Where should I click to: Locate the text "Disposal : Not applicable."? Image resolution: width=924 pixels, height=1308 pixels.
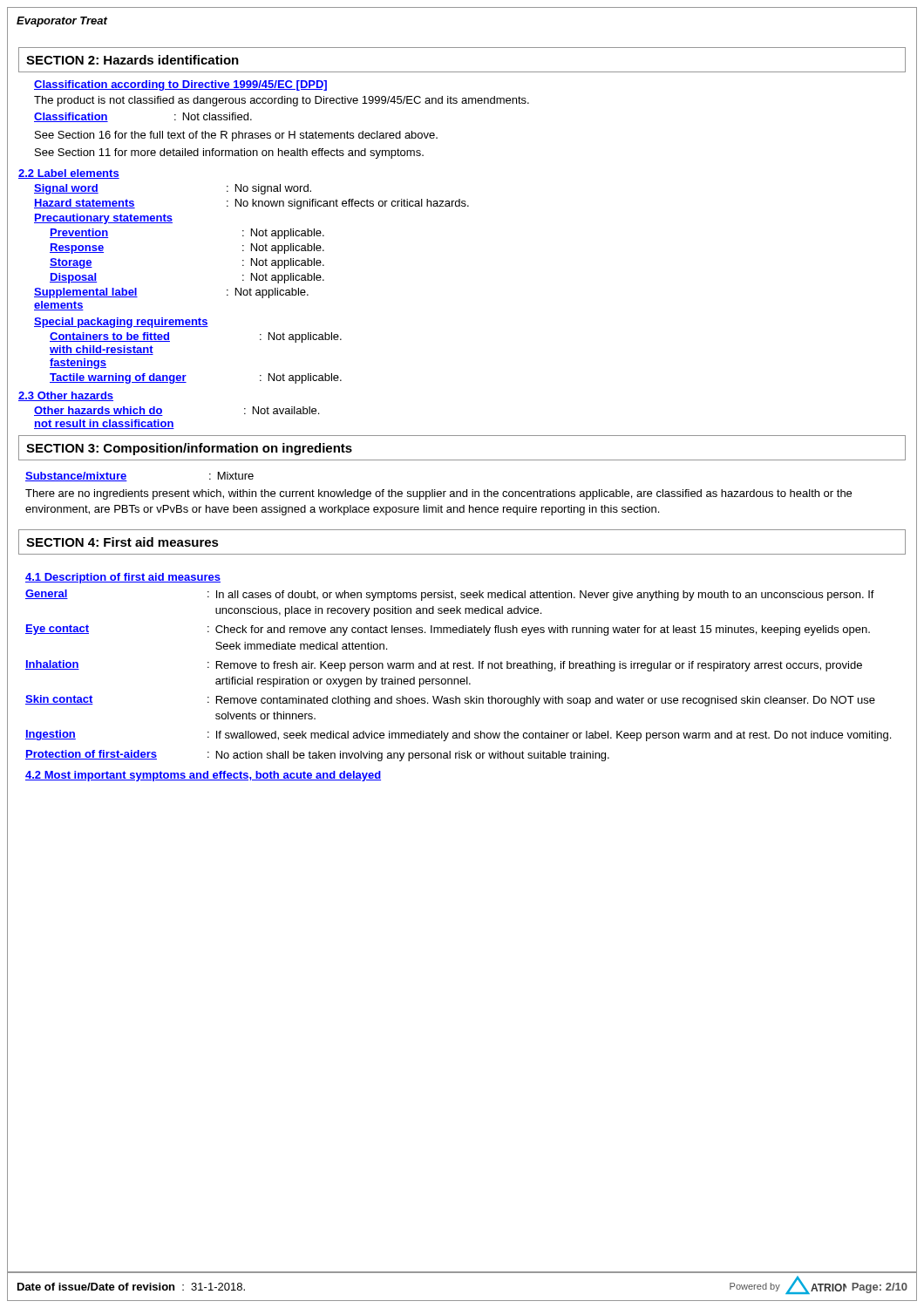[82, 278]
